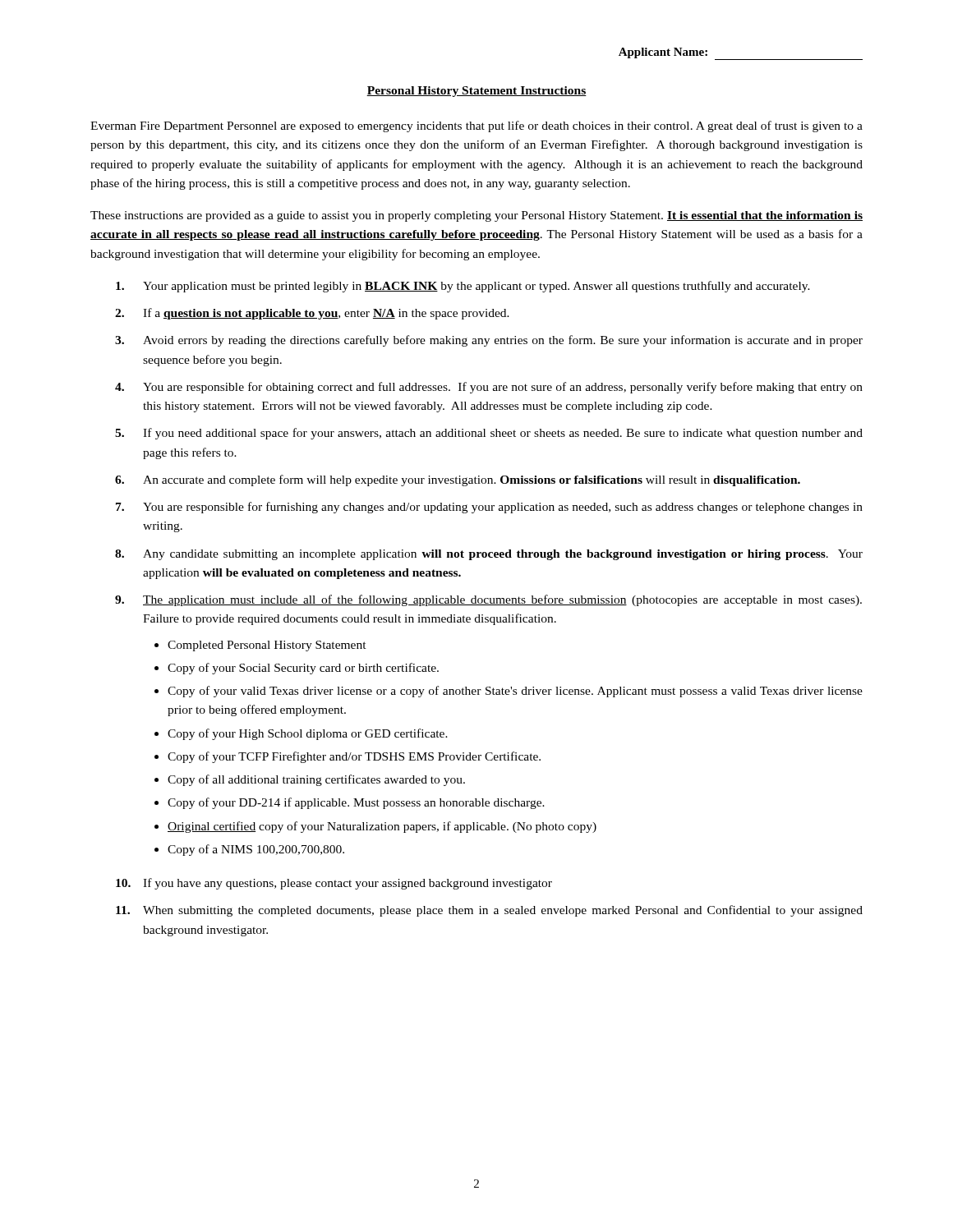Viewport: 953px width, 1232px height.
Task: Click the passage that begins "10. If you have any questions, please"
Action: pyautogui.click(x=489, y=883)
